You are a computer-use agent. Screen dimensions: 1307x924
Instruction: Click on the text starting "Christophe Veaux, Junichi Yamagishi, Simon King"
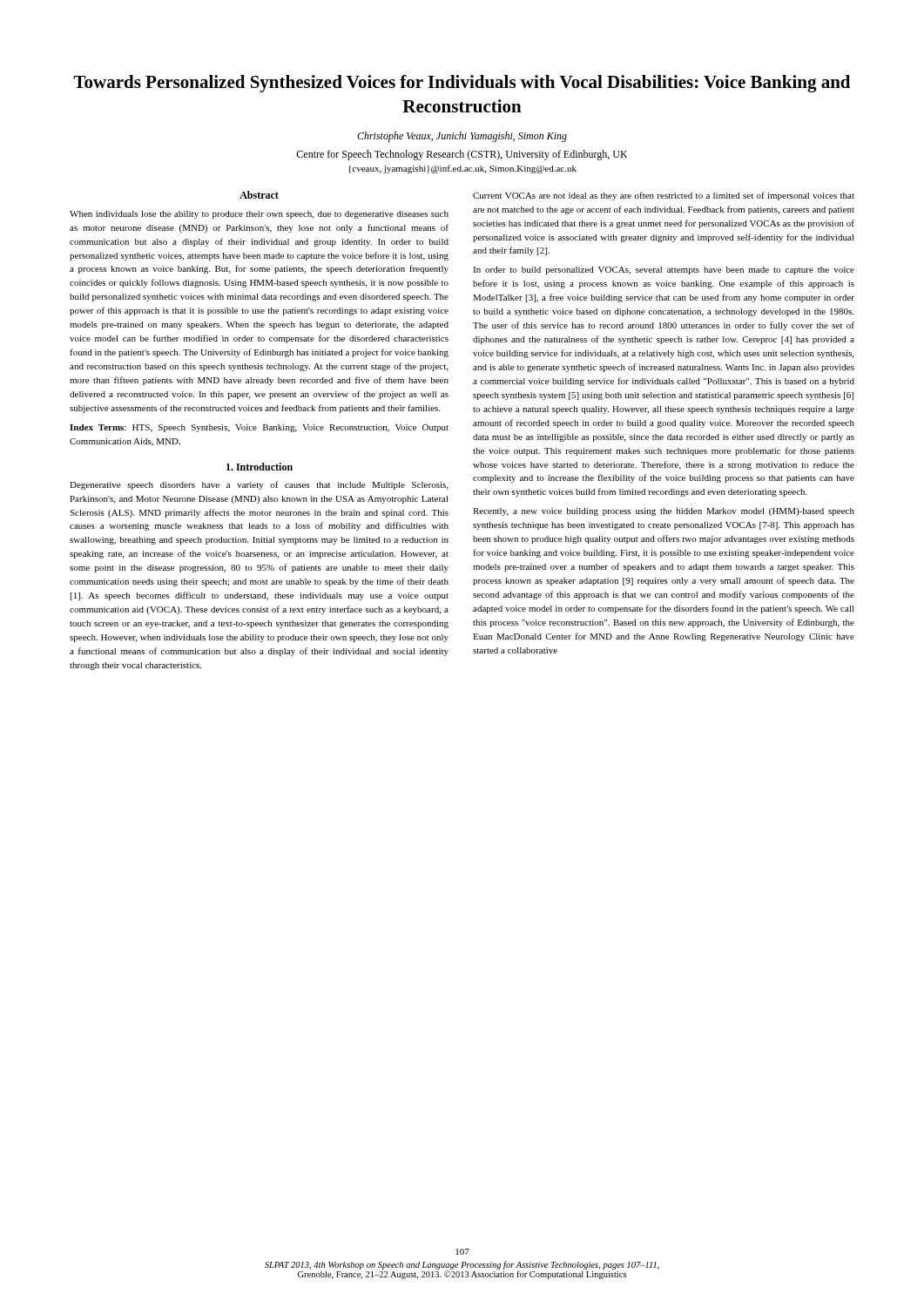pos(462,136)
